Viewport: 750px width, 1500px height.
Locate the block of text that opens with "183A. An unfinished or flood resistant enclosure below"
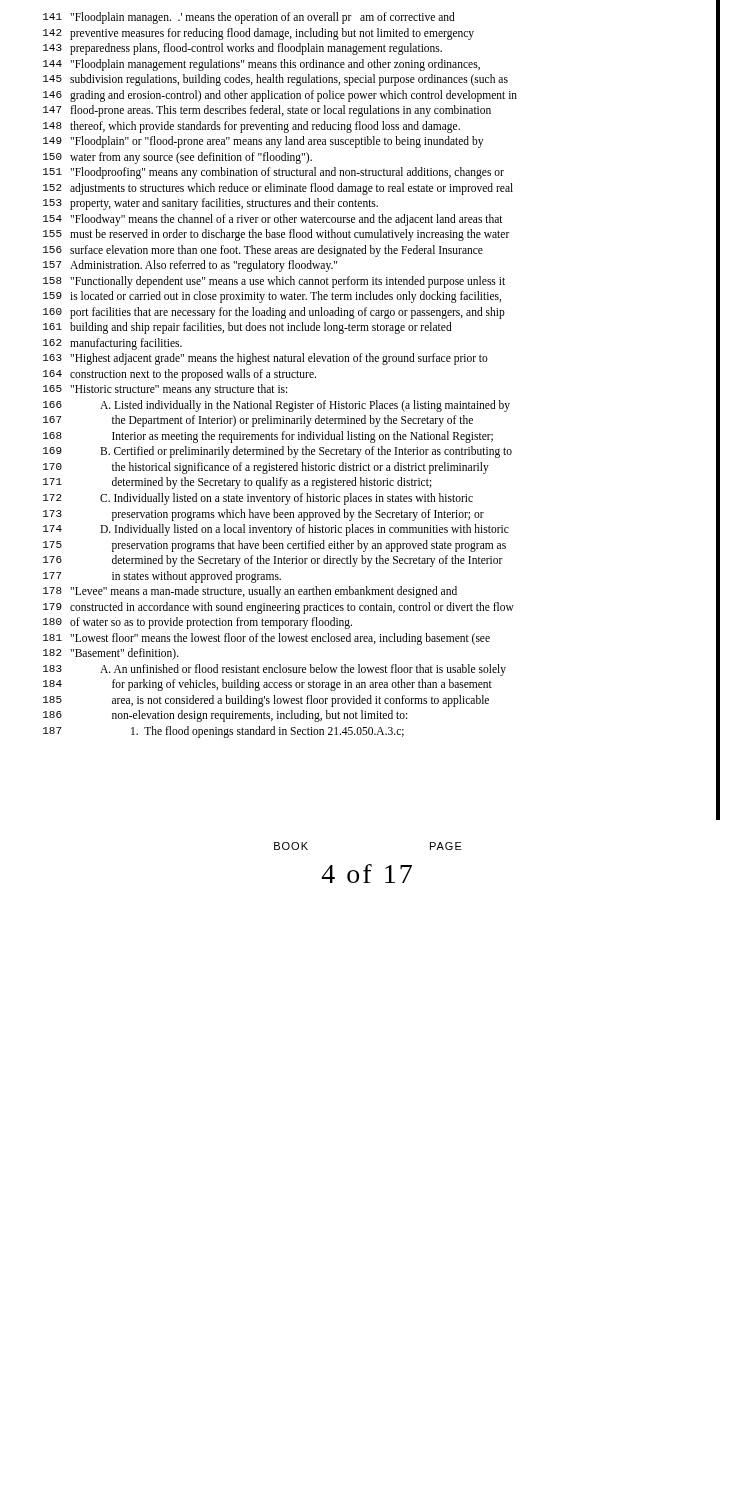pos(368,700)
